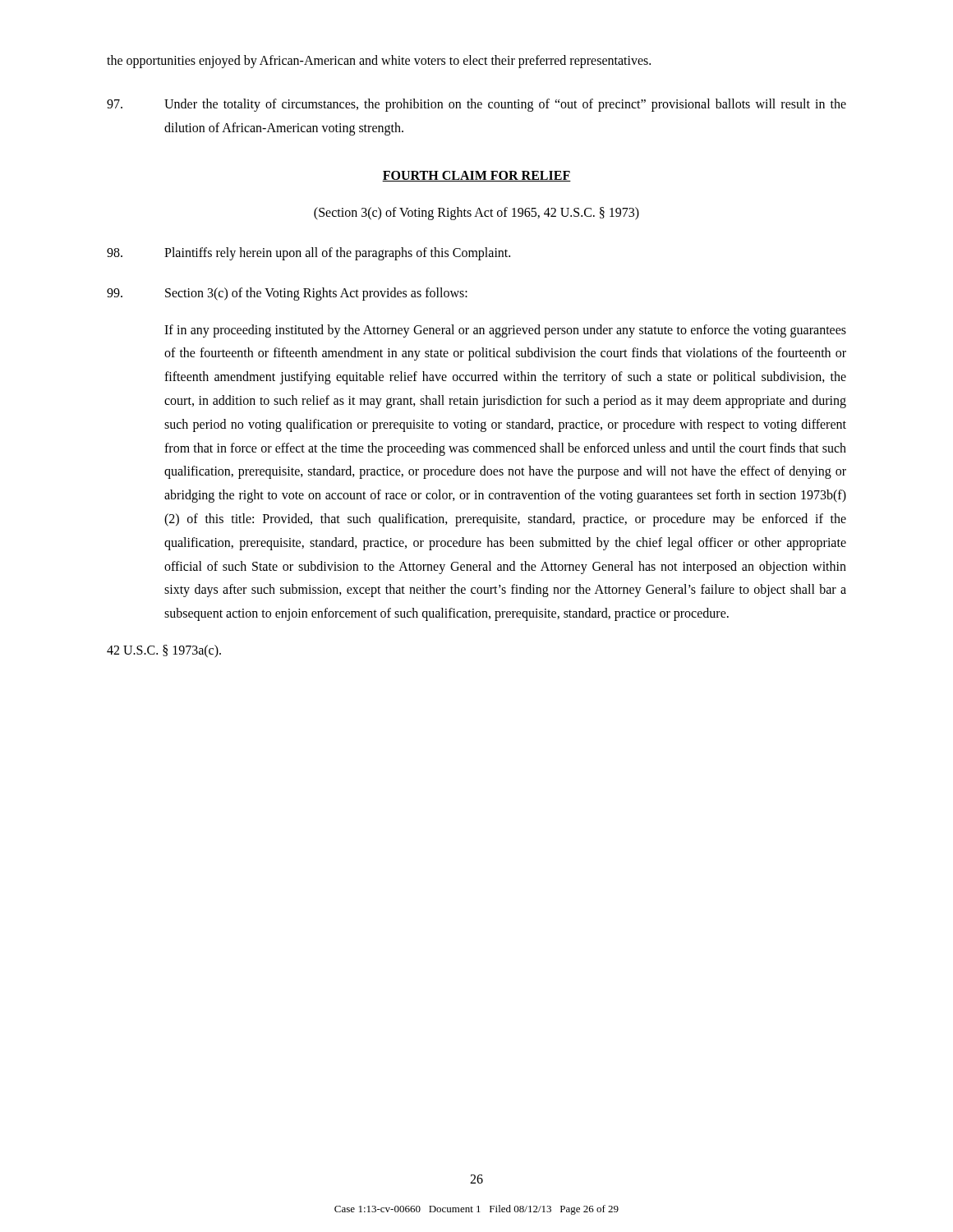Locate the text starting "42 U.S.C. § 1973a(c)."
The height and width of the screenshot is (1232, 953).
pos(164,651)
